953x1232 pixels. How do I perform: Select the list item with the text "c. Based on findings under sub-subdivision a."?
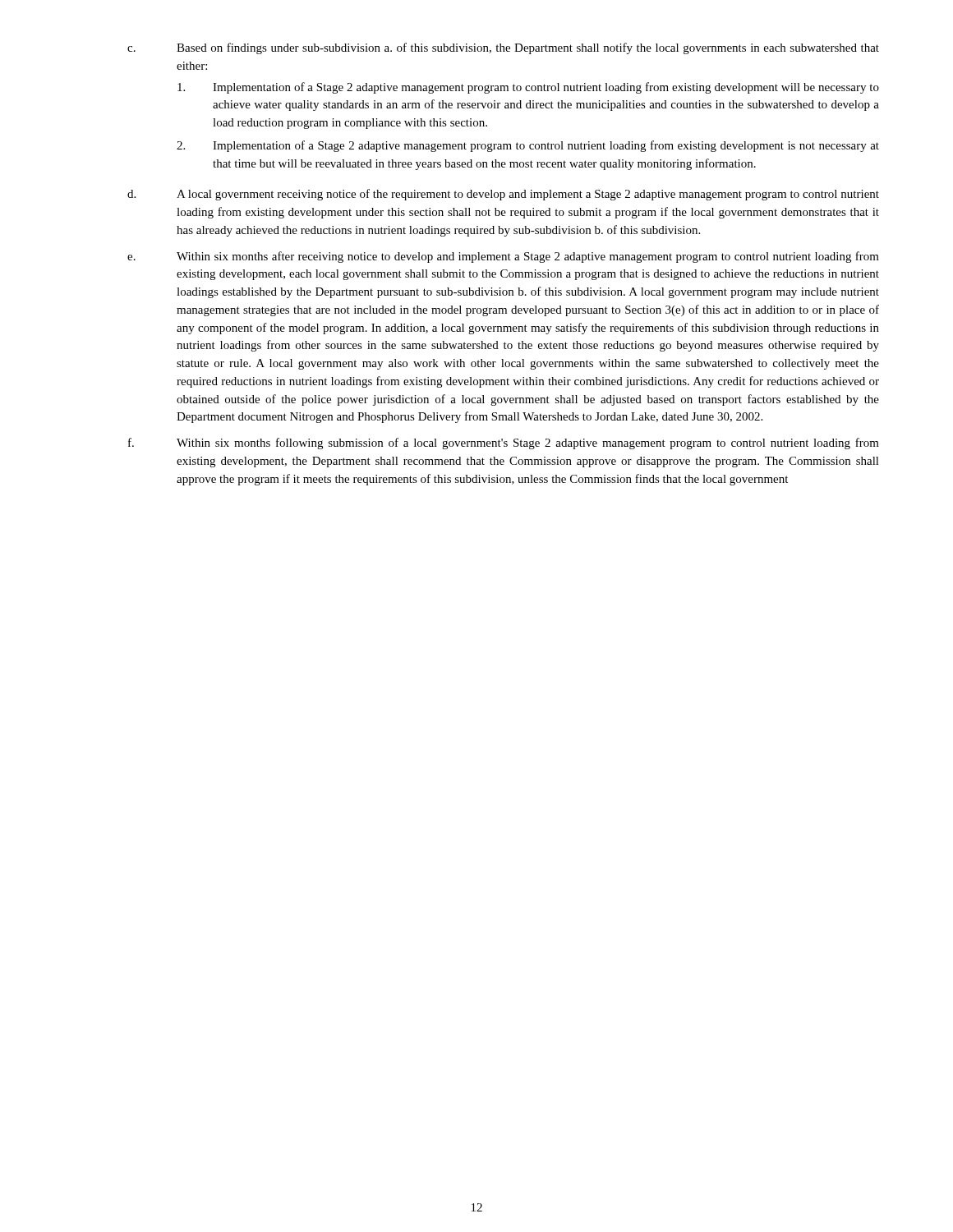click(x=503, y=109)
